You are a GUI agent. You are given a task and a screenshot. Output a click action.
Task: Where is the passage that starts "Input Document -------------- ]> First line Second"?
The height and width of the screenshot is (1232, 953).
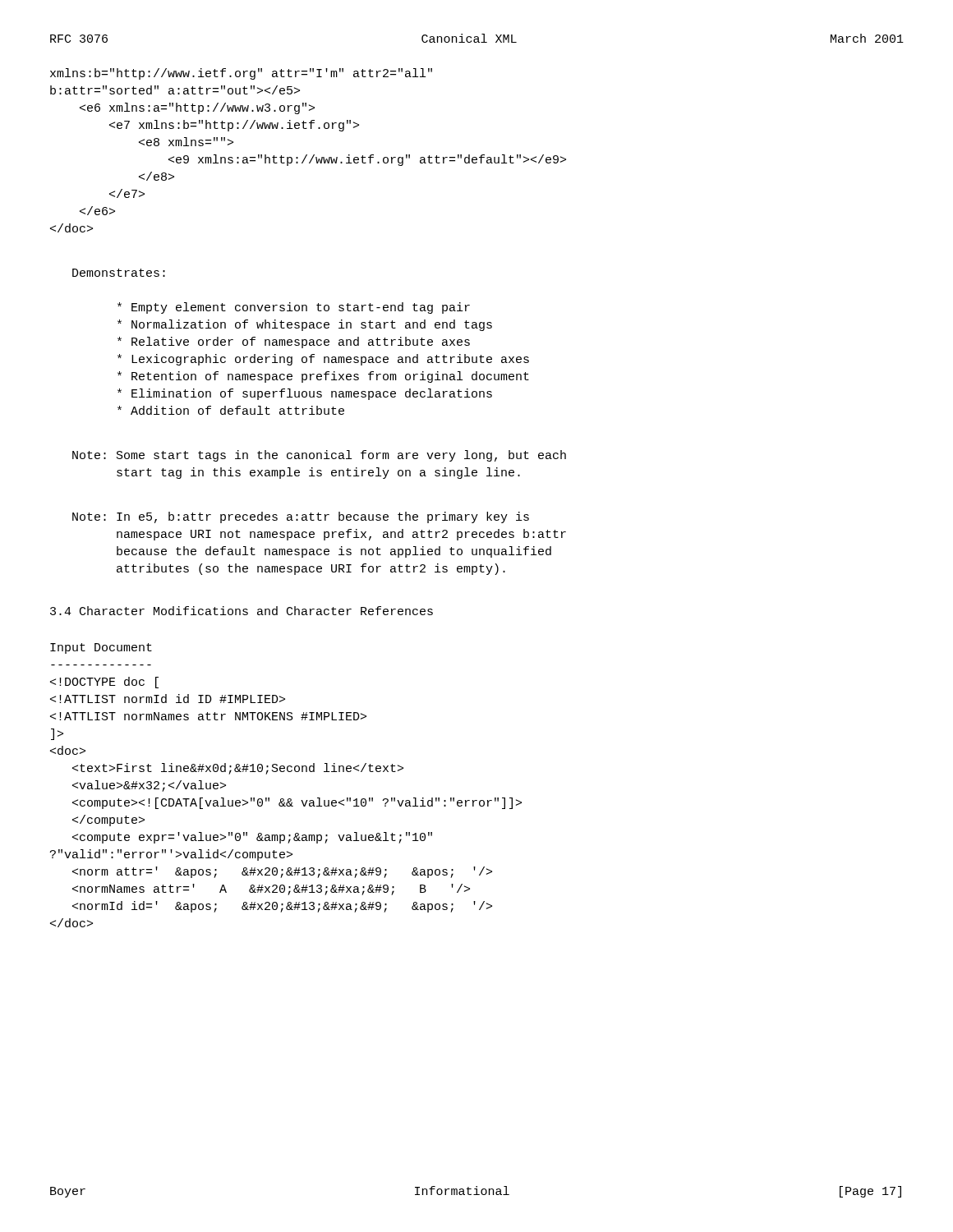pos(101,648)
